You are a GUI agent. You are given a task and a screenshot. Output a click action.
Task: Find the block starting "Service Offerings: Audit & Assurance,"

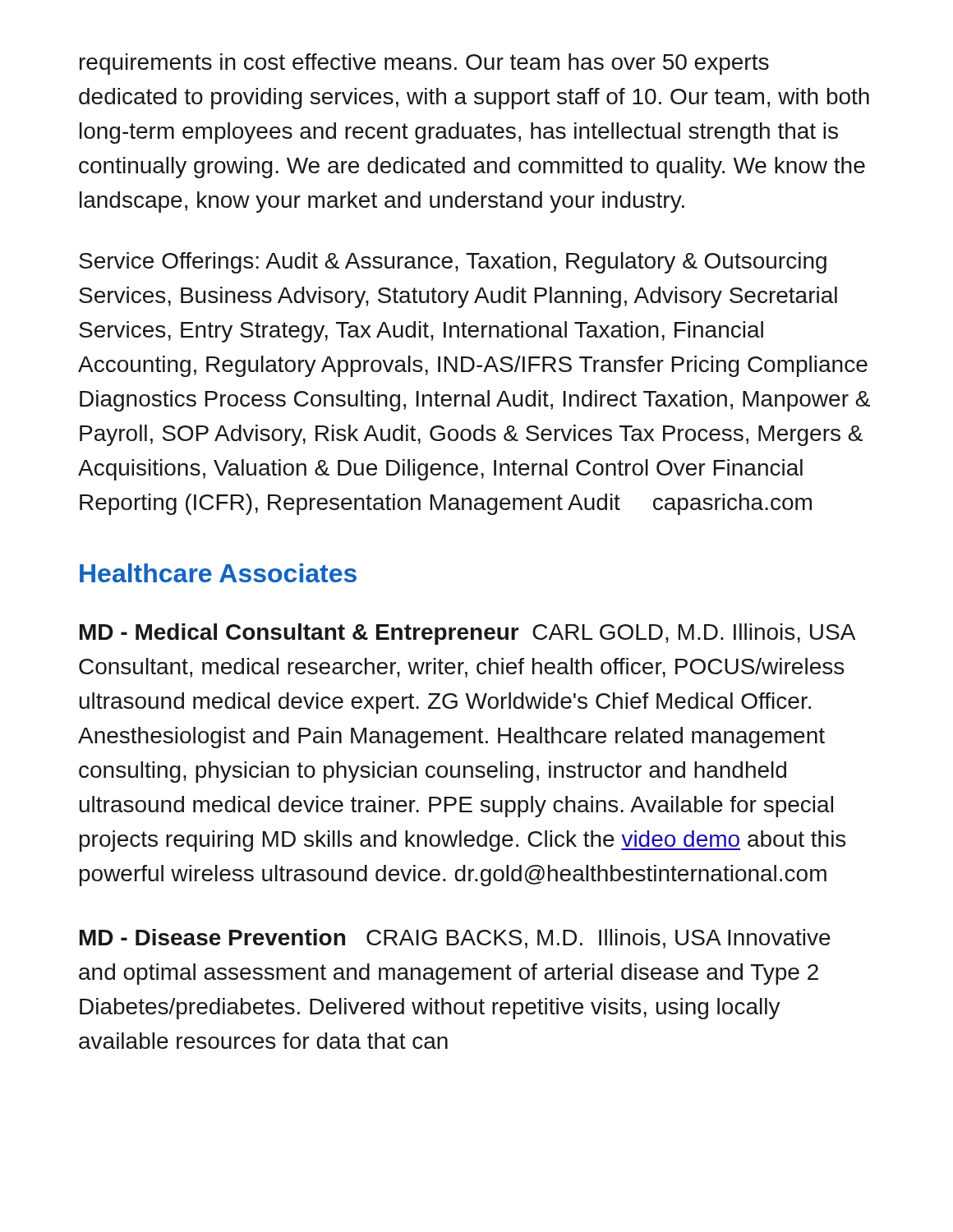point(474,381)
